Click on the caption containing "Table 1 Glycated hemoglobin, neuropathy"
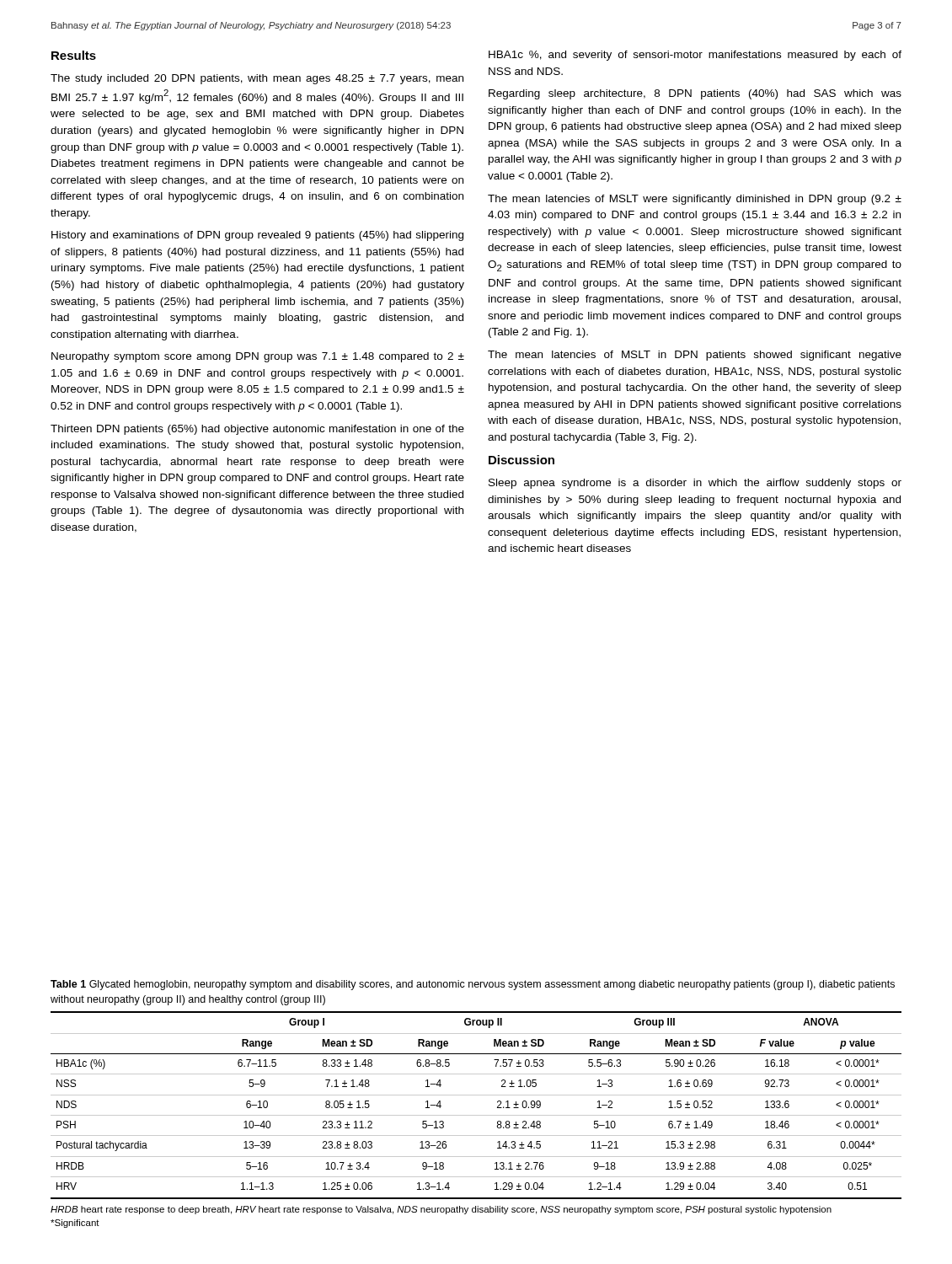Screen dimensions: 1264x952 473,992
